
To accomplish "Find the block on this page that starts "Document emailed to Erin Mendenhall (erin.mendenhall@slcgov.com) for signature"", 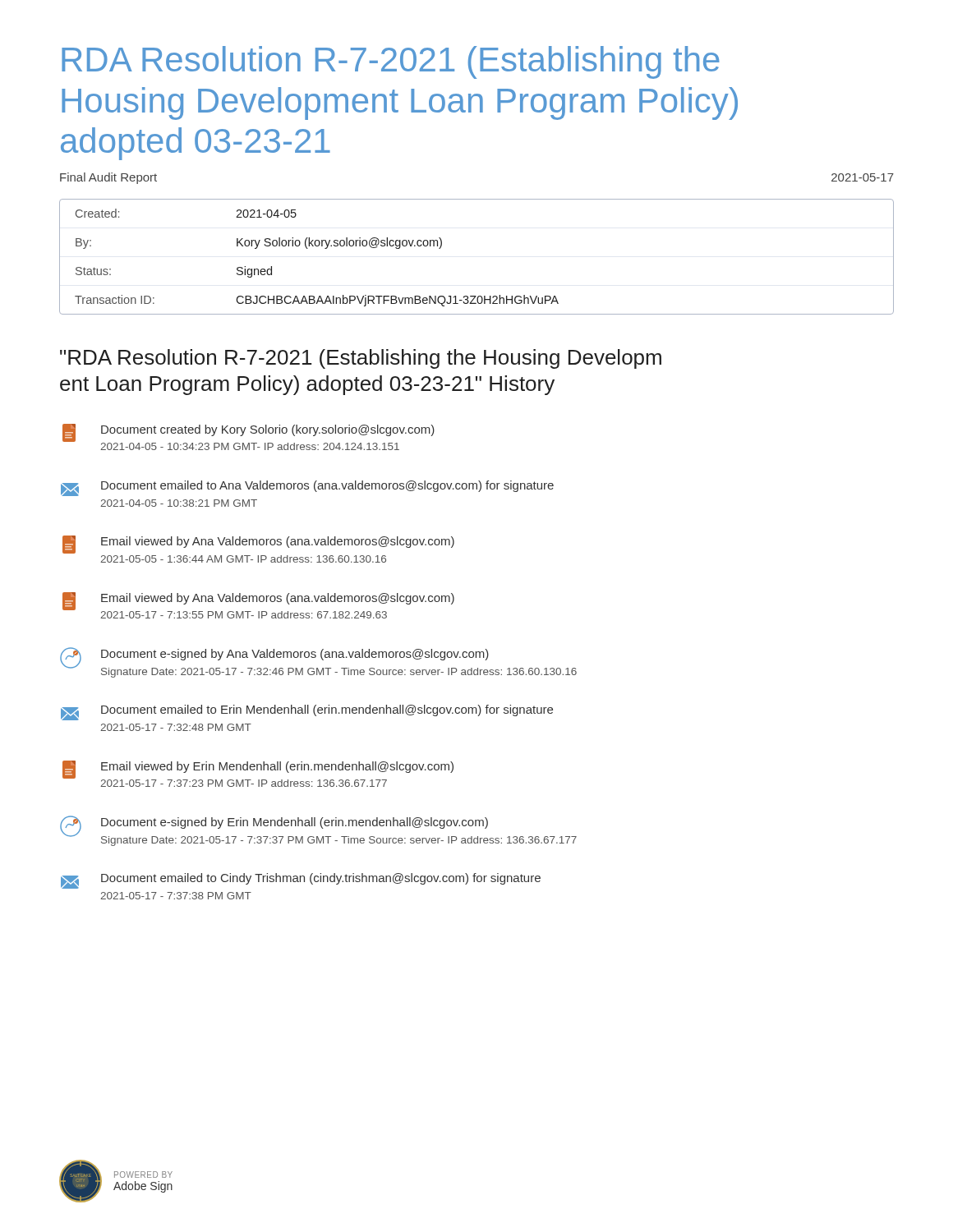I will tap(306, 718).
